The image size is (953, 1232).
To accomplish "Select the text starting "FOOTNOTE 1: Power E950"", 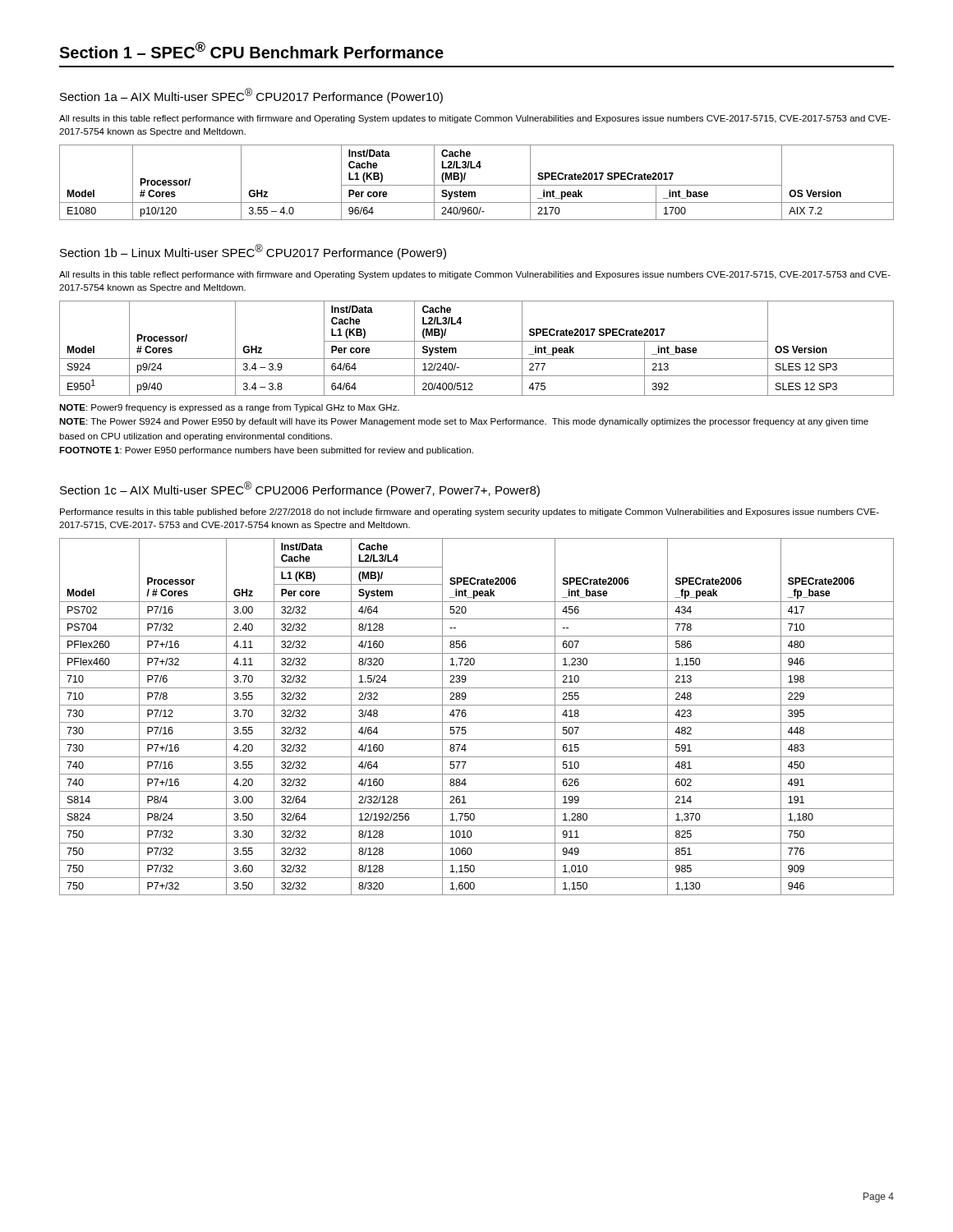I will (x=267, y=450).
